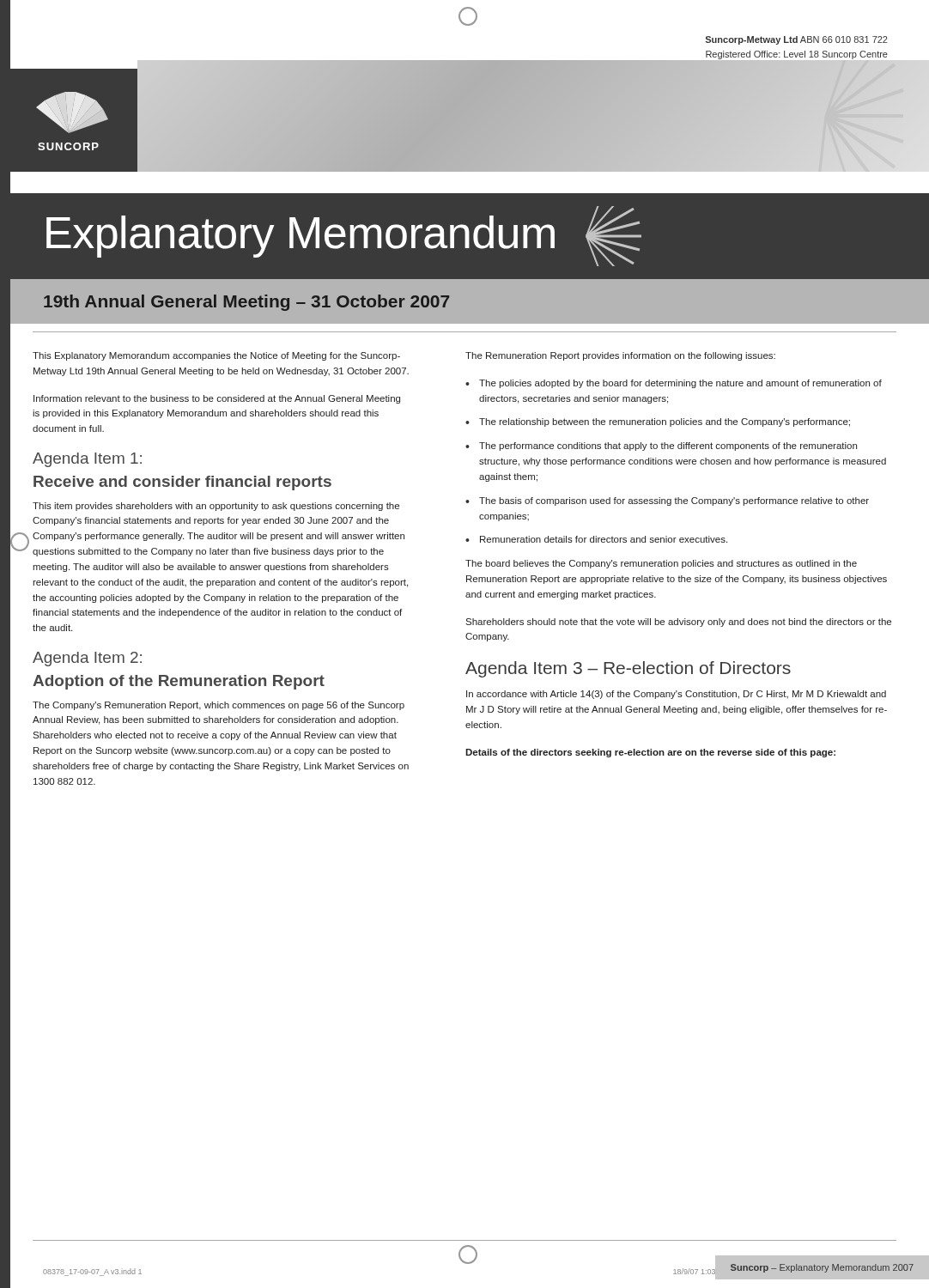Image resolution: width=929 pixels, height=1288 pixels.
Task: Where does it say "Explanatory Memorandum"?
Action: pos(323,236)
